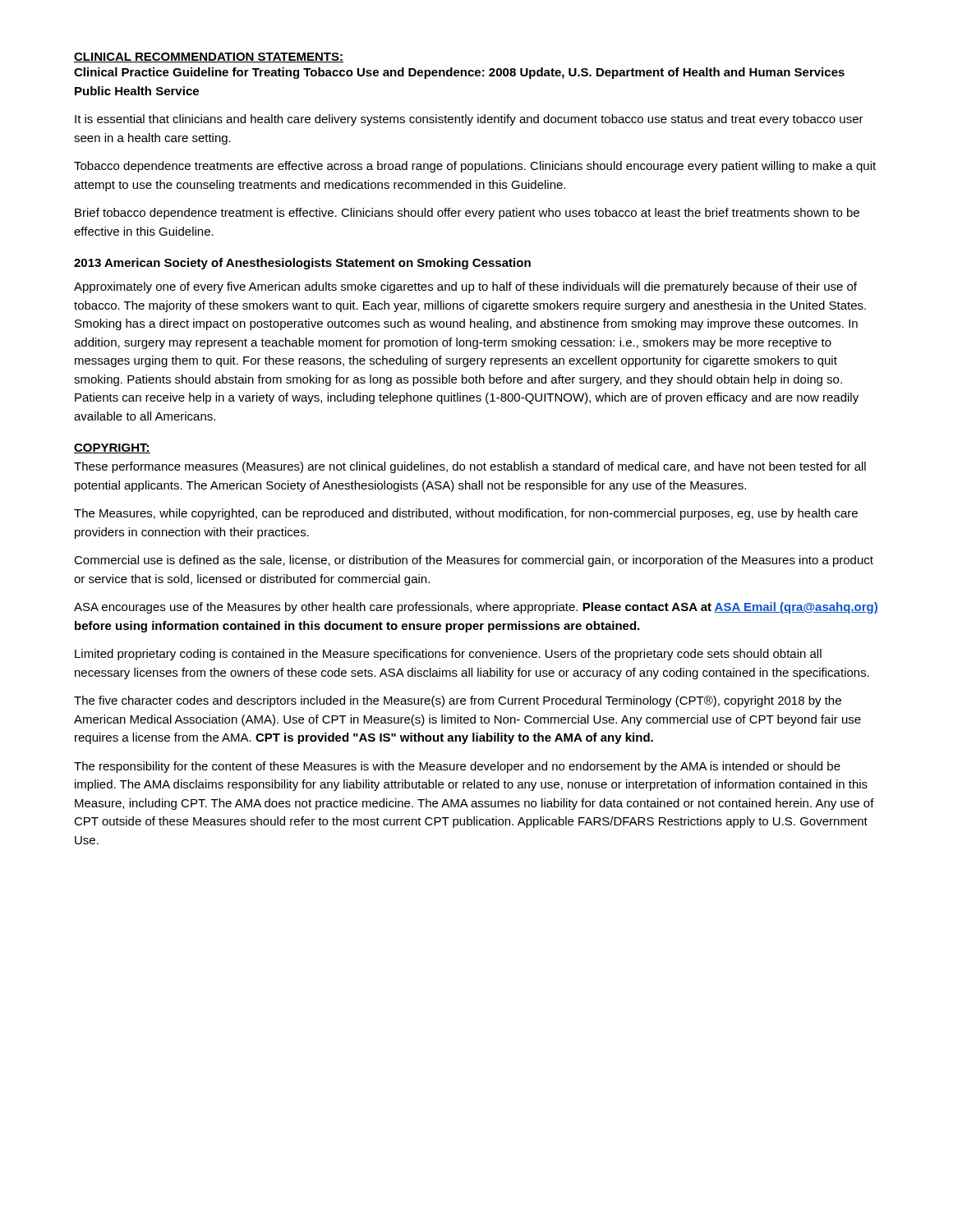Select the text block starting "The five character codes and descriptors included in"
This screenshot has height=1232, width=953.
pyautogui.click(x=468, y=719)
